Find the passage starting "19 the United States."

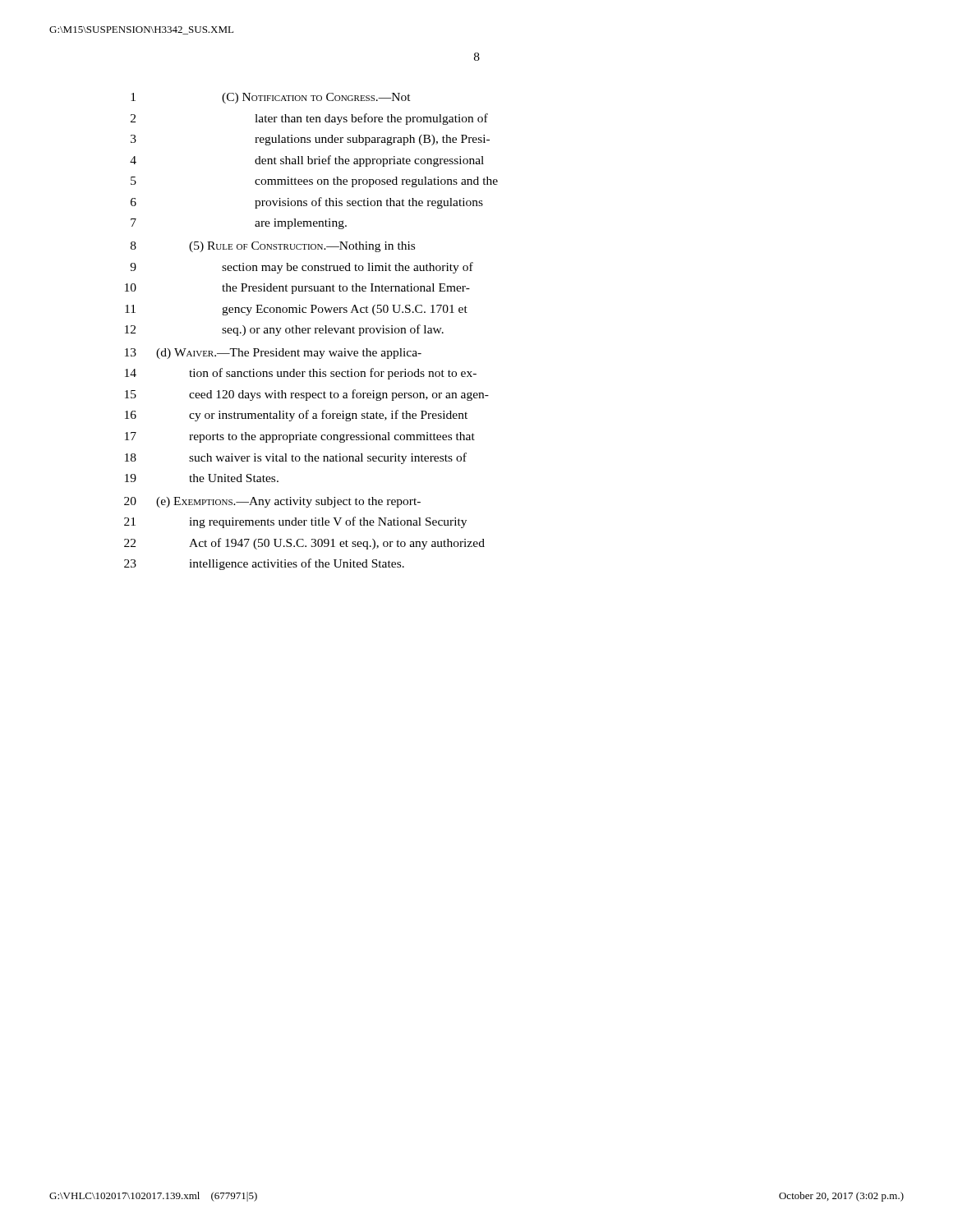click(202, 478)
